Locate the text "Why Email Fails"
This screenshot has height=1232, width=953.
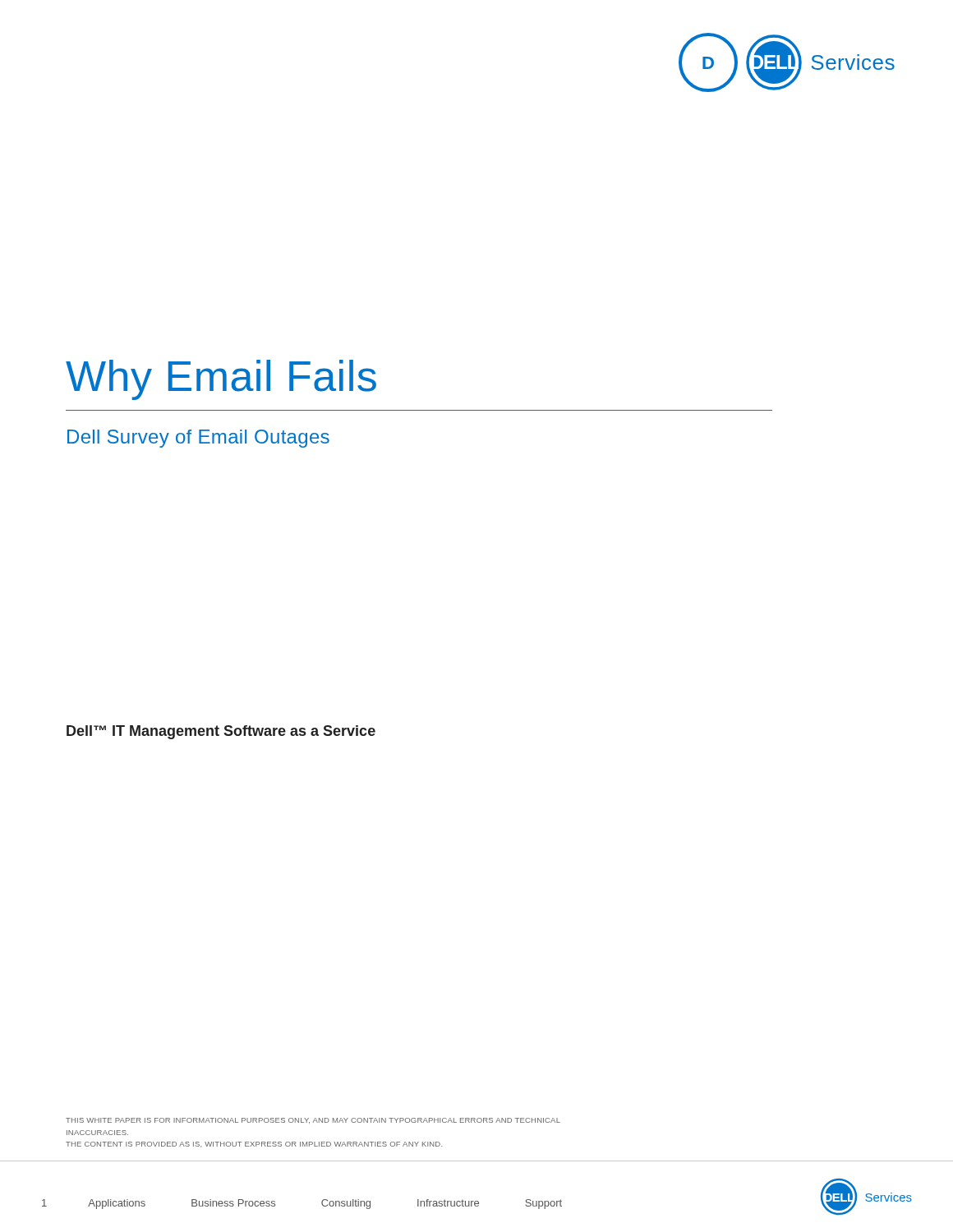[x=221, y=380]
